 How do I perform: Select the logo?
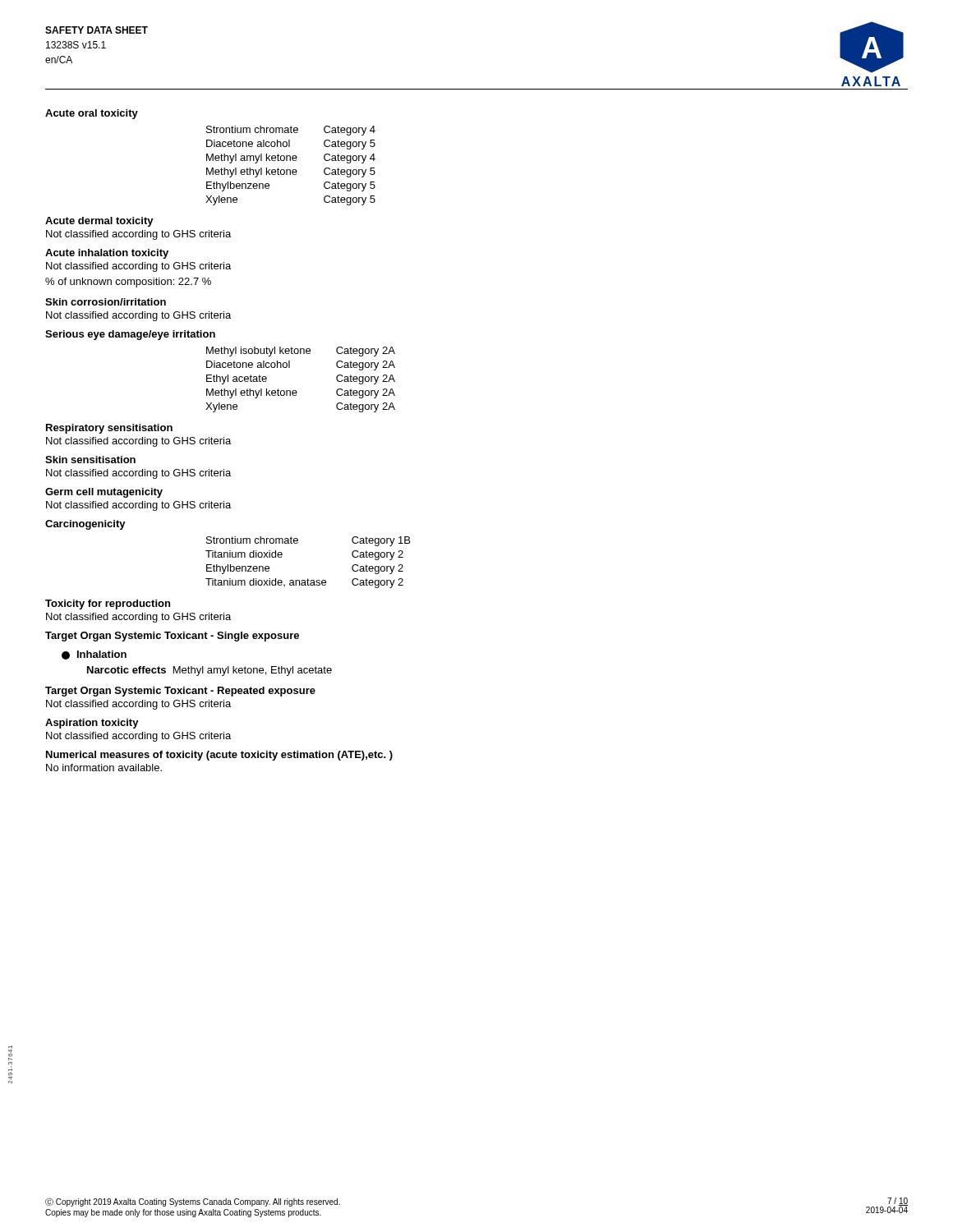click(872, 47)
